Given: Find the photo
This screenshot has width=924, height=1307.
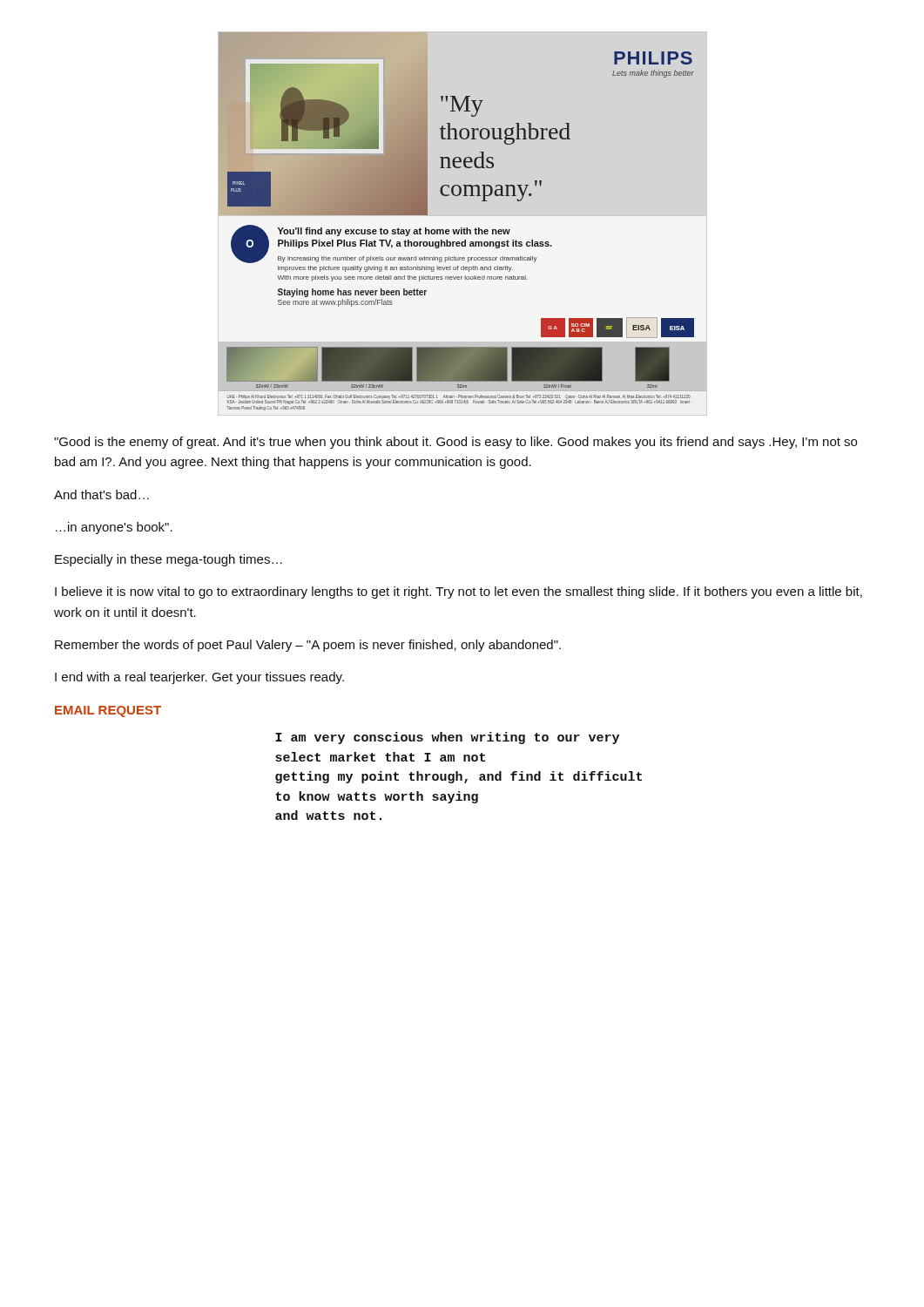Looking at the screenshot, I should 462,223.
